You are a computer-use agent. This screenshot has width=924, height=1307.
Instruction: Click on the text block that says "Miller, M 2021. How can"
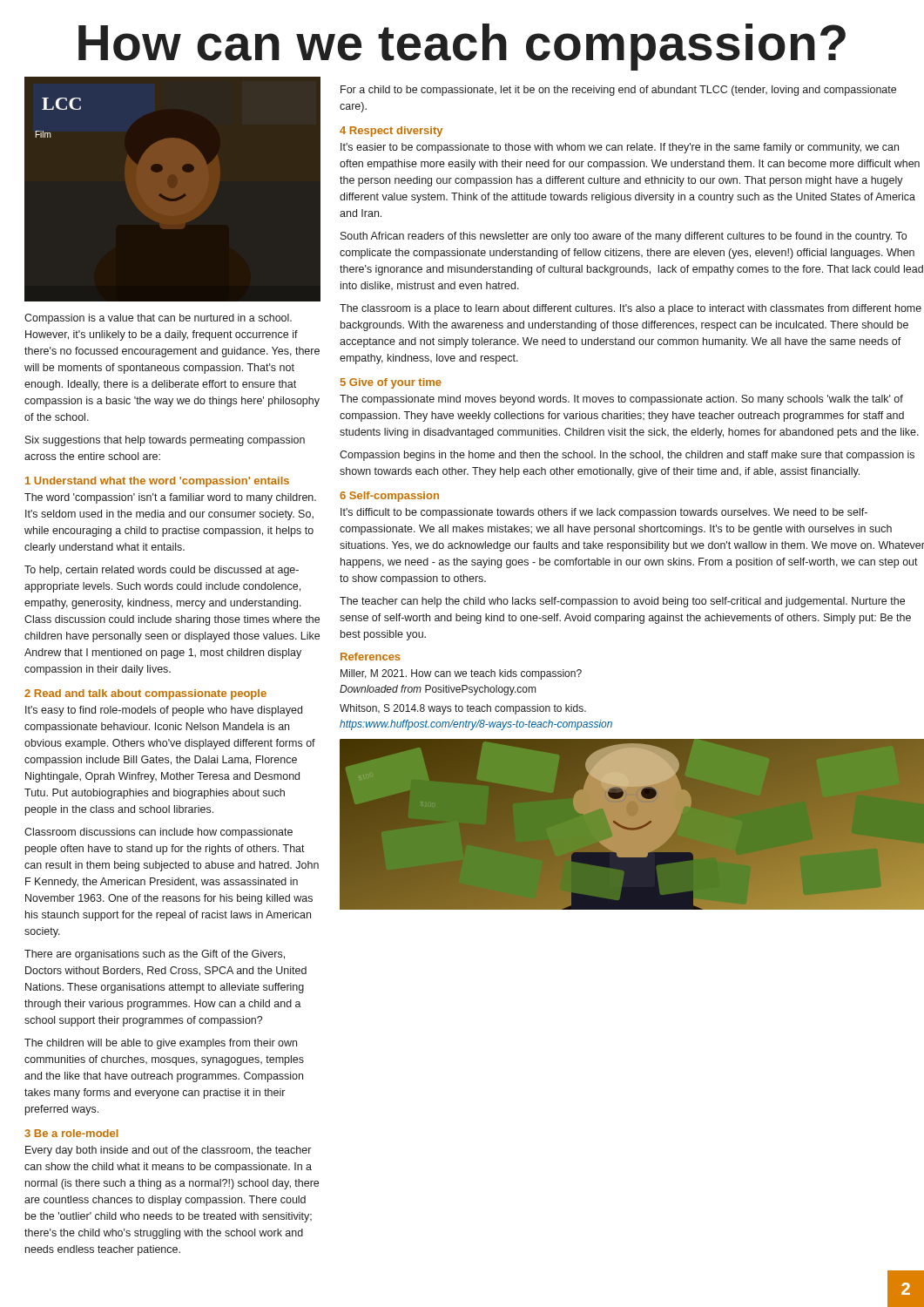point(461,681)
